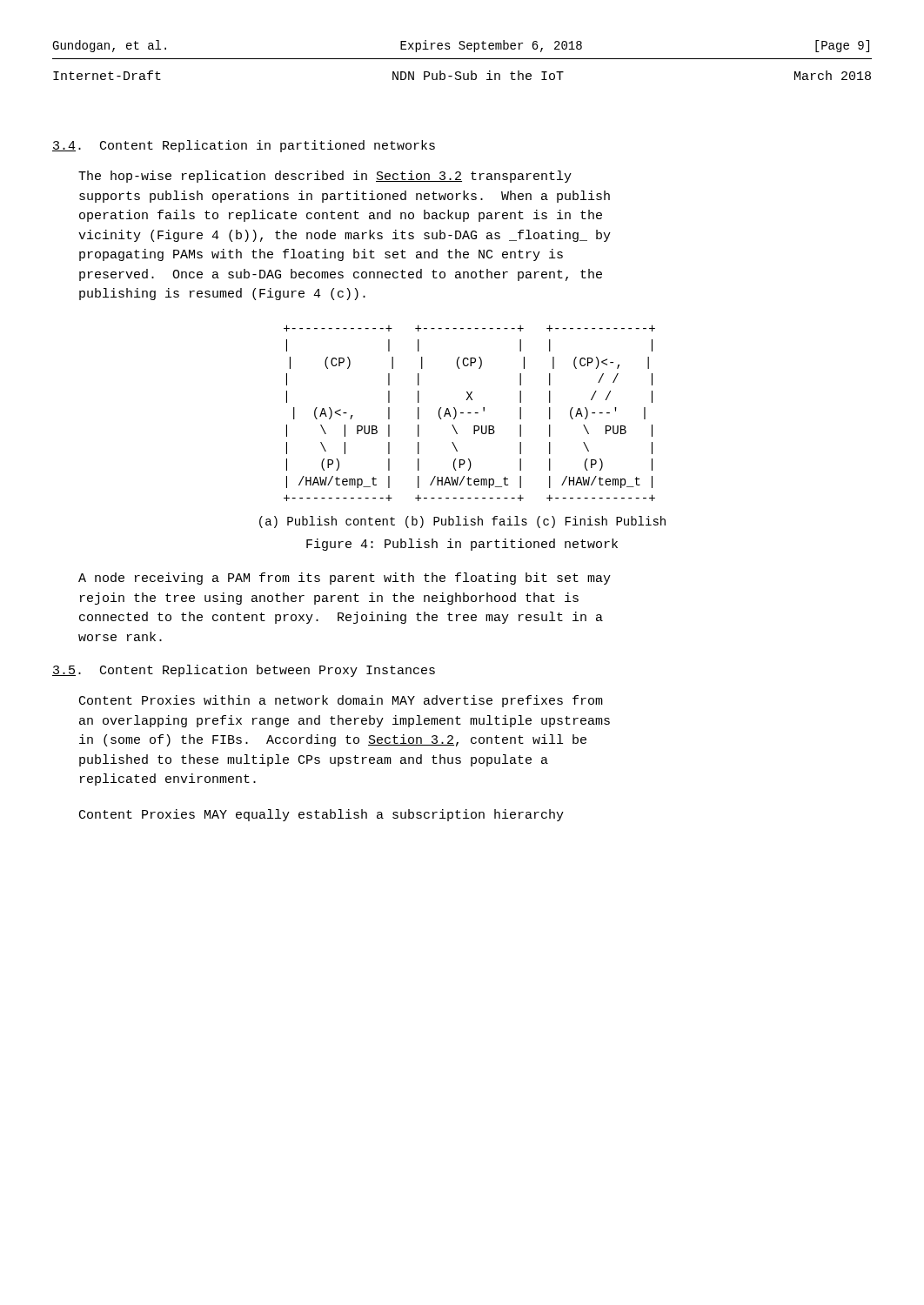Click on the text block that reads "Content Proxies within a network domain MAY advertise"
Image resolution: width=924 pixels, height=1305 pixels.
(345, 741)
